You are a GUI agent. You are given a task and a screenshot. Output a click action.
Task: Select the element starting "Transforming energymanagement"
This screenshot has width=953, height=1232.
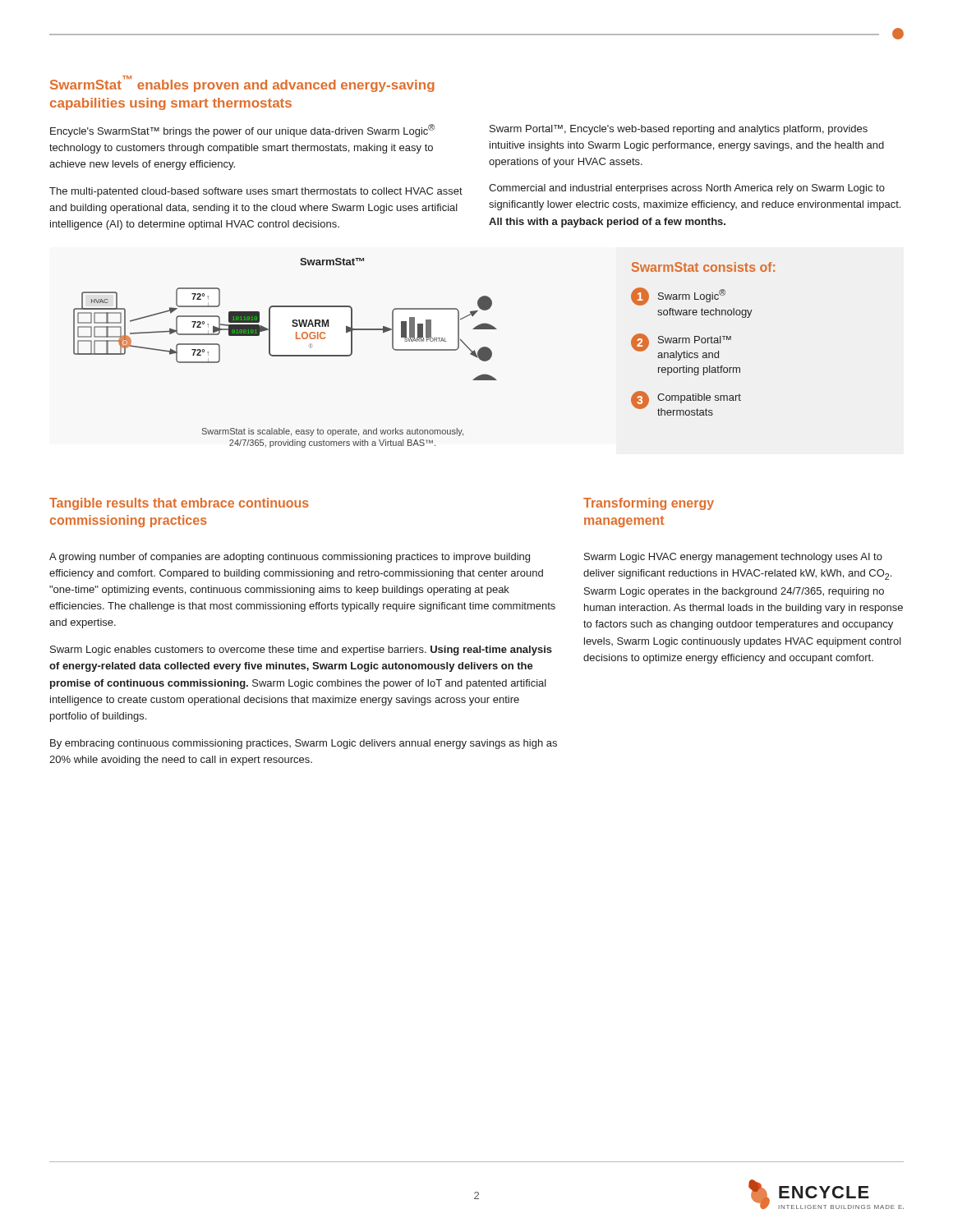tap(649, 512)
